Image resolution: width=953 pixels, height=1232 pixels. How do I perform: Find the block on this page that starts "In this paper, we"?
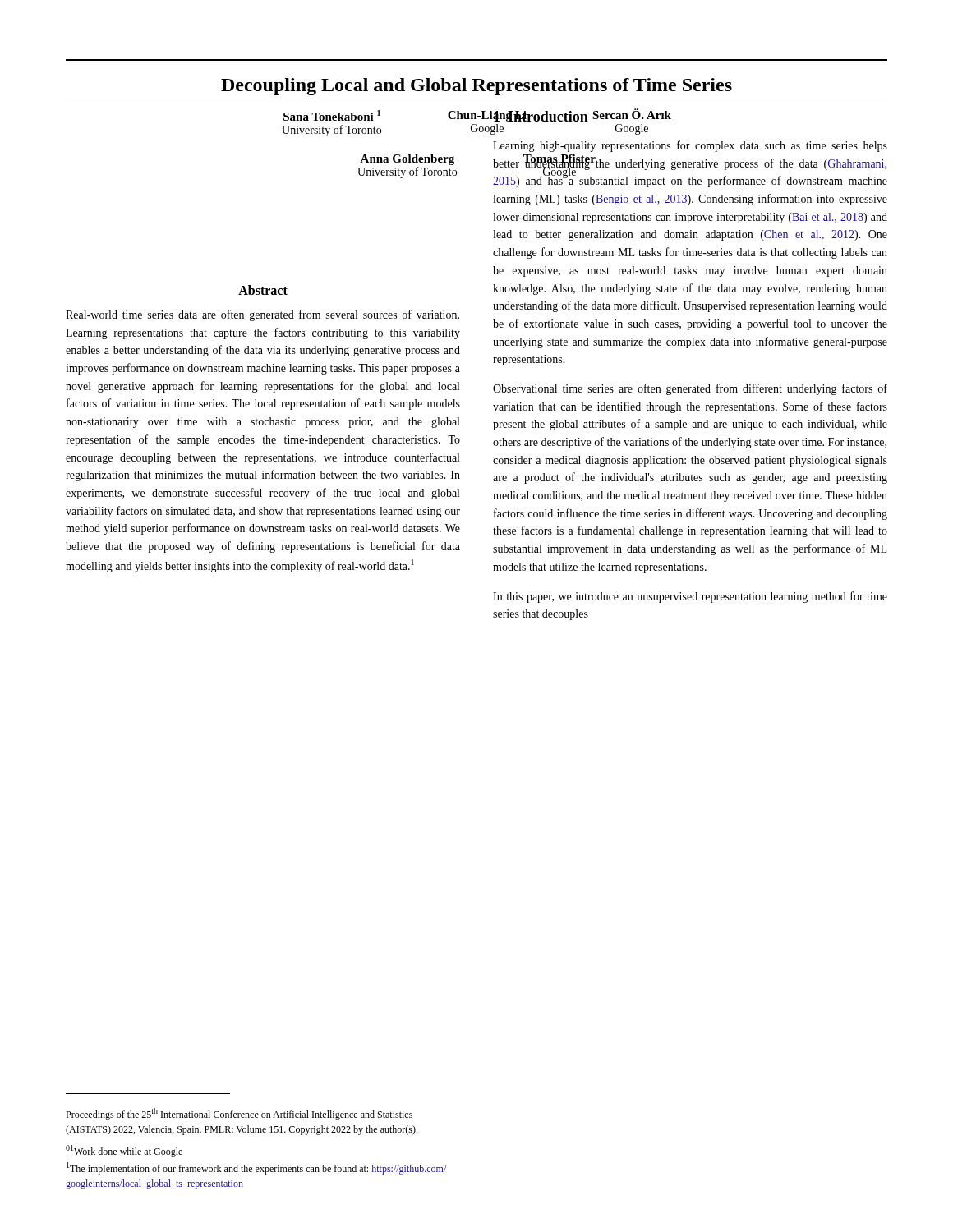pyautogui.click(x=690, y=605)
